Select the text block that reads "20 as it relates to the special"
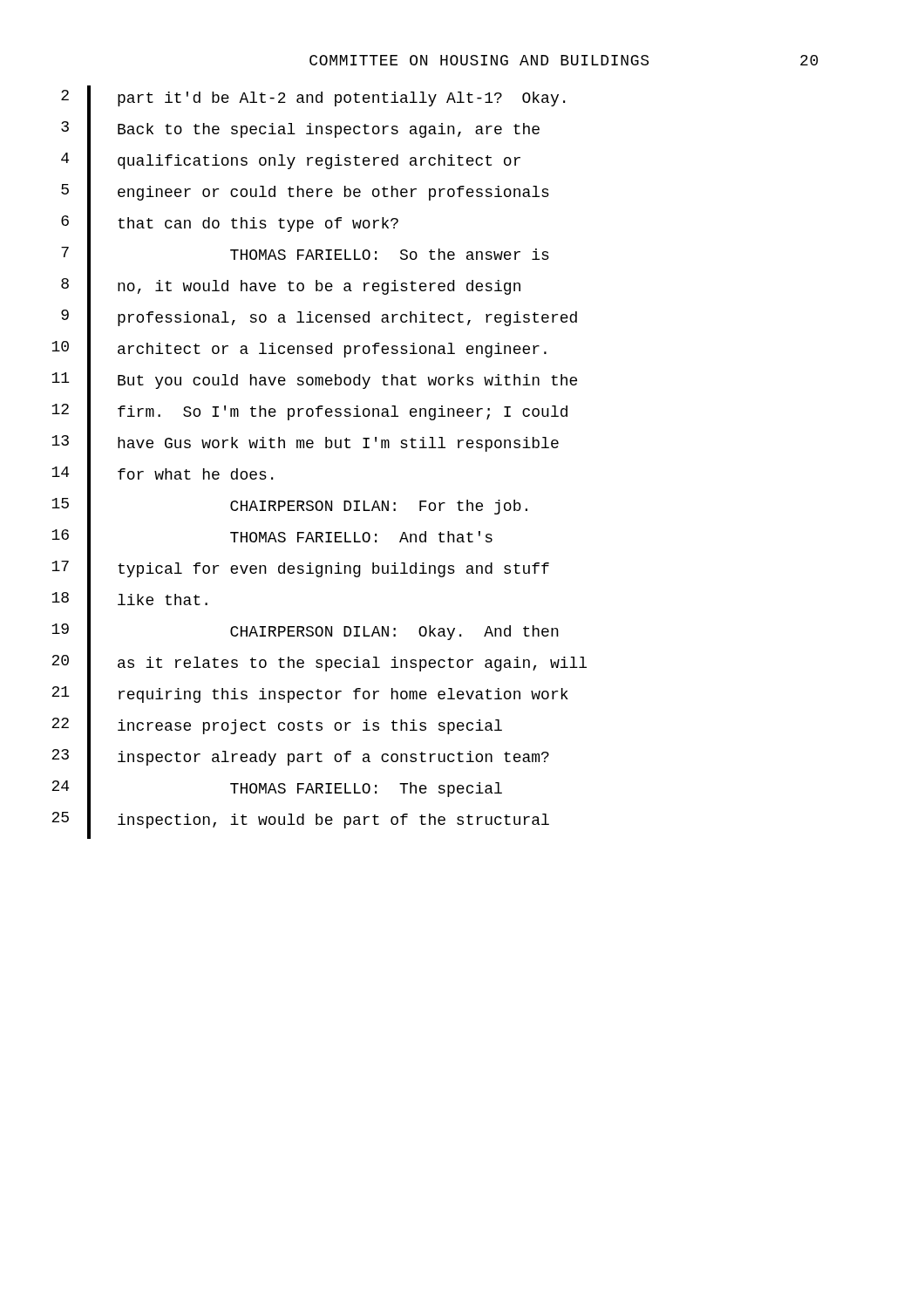This screenshot has height=1308, width=924. click(436, 666)
